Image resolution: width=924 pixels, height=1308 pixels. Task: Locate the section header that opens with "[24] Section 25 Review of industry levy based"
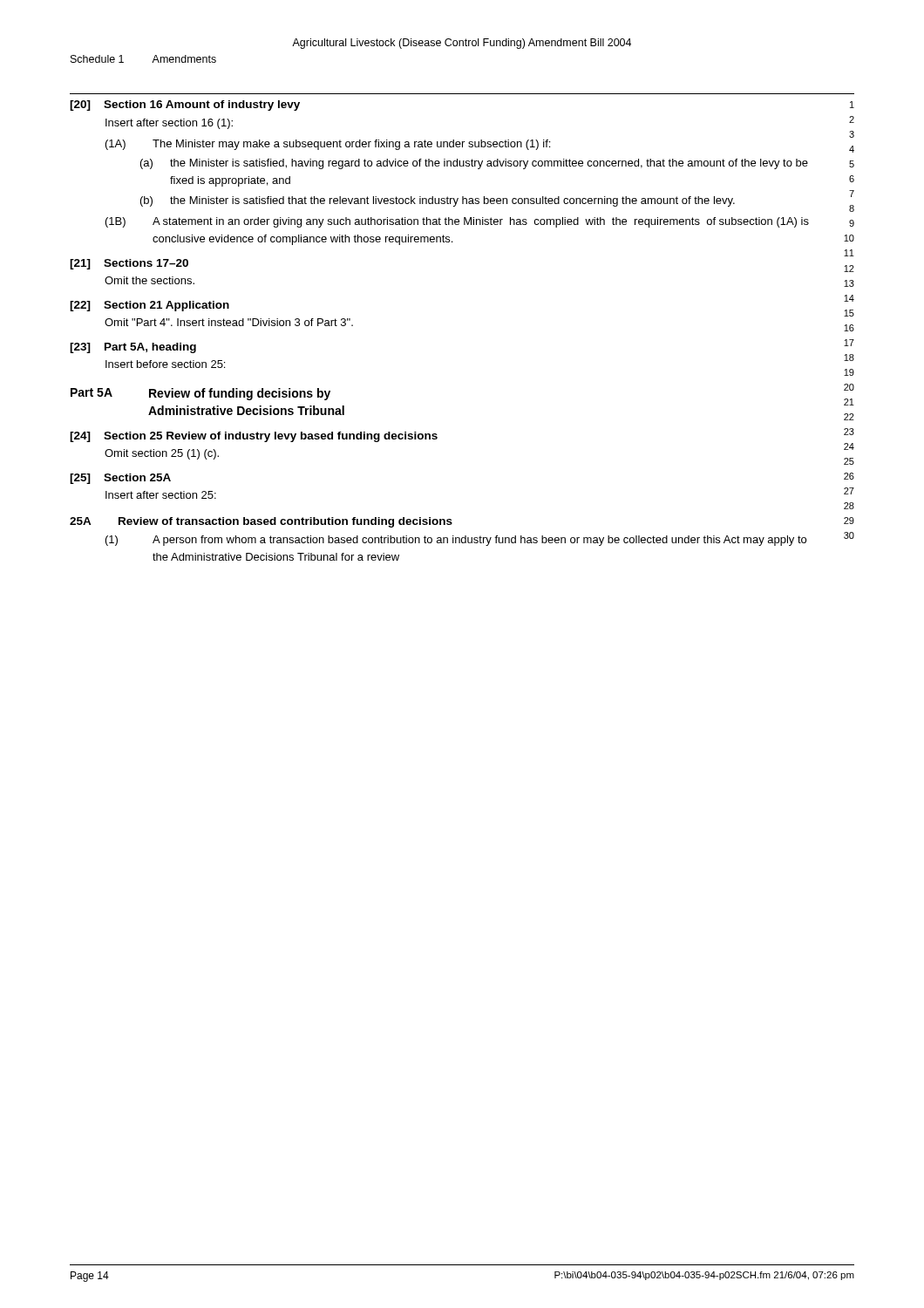click(254, 435)
